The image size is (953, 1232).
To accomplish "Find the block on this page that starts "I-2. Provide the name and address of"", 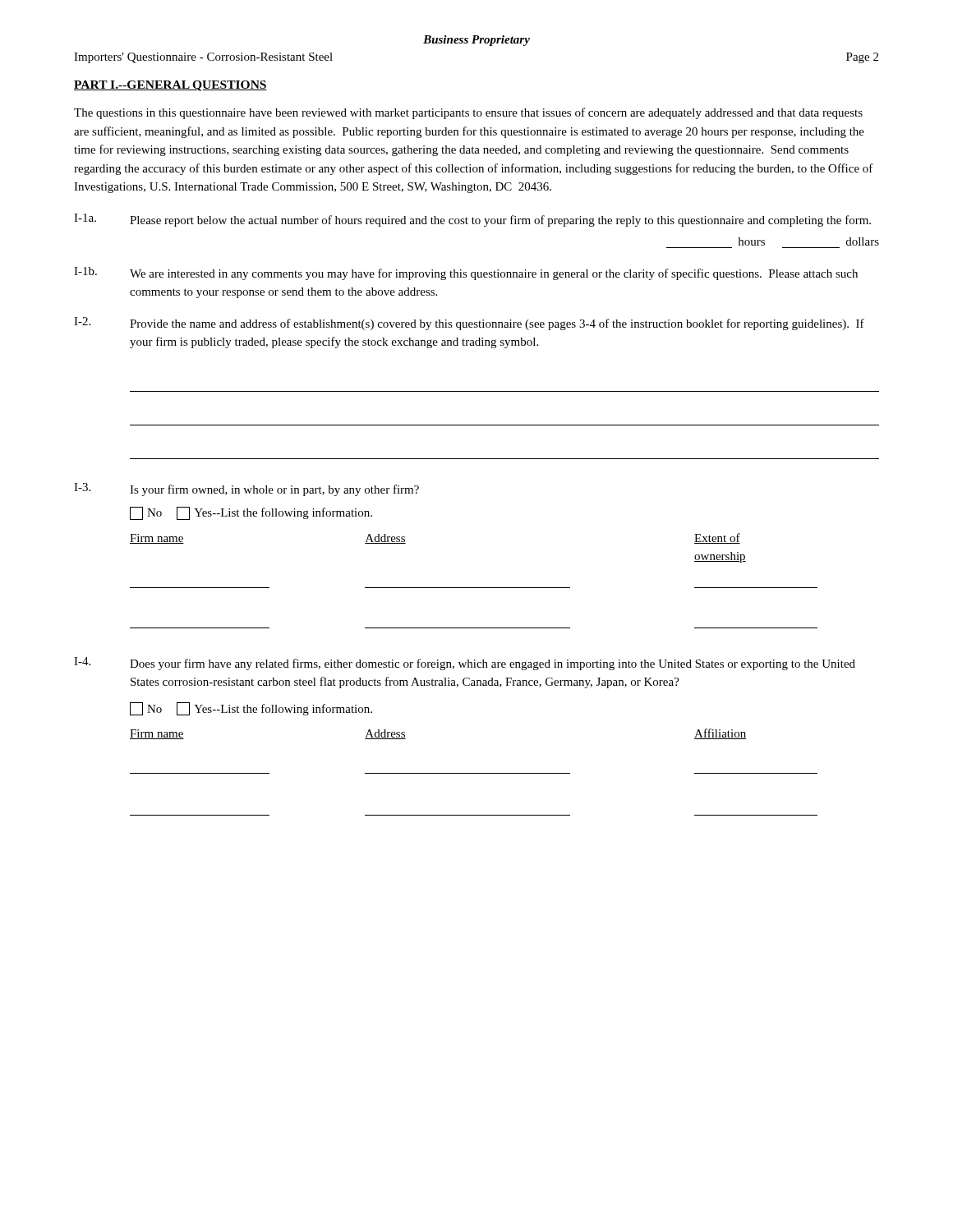I will [x=476, y=391].
